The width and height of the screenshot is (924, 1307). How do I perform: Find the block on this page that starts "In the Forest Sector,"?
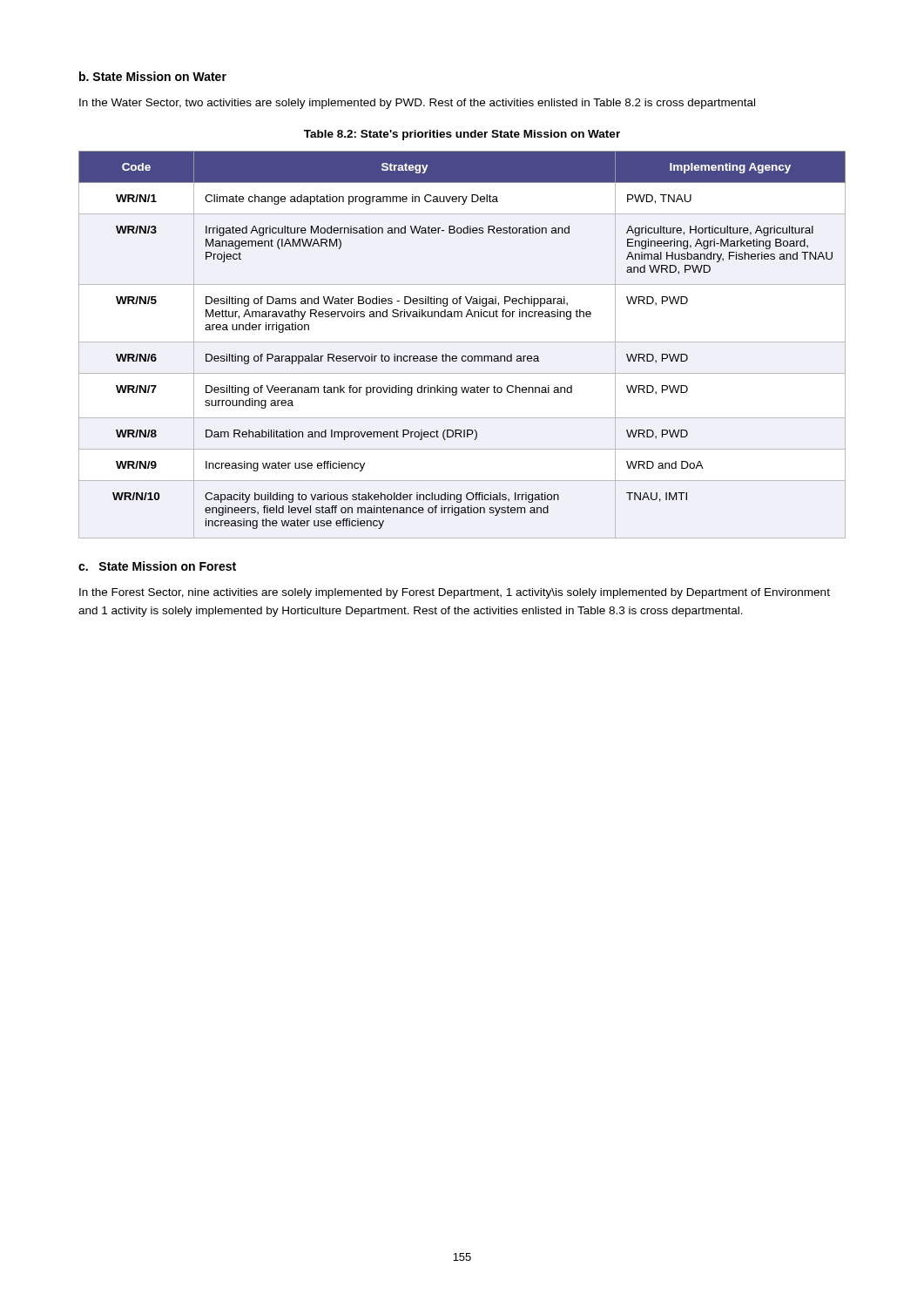click(x=454, y=601)
